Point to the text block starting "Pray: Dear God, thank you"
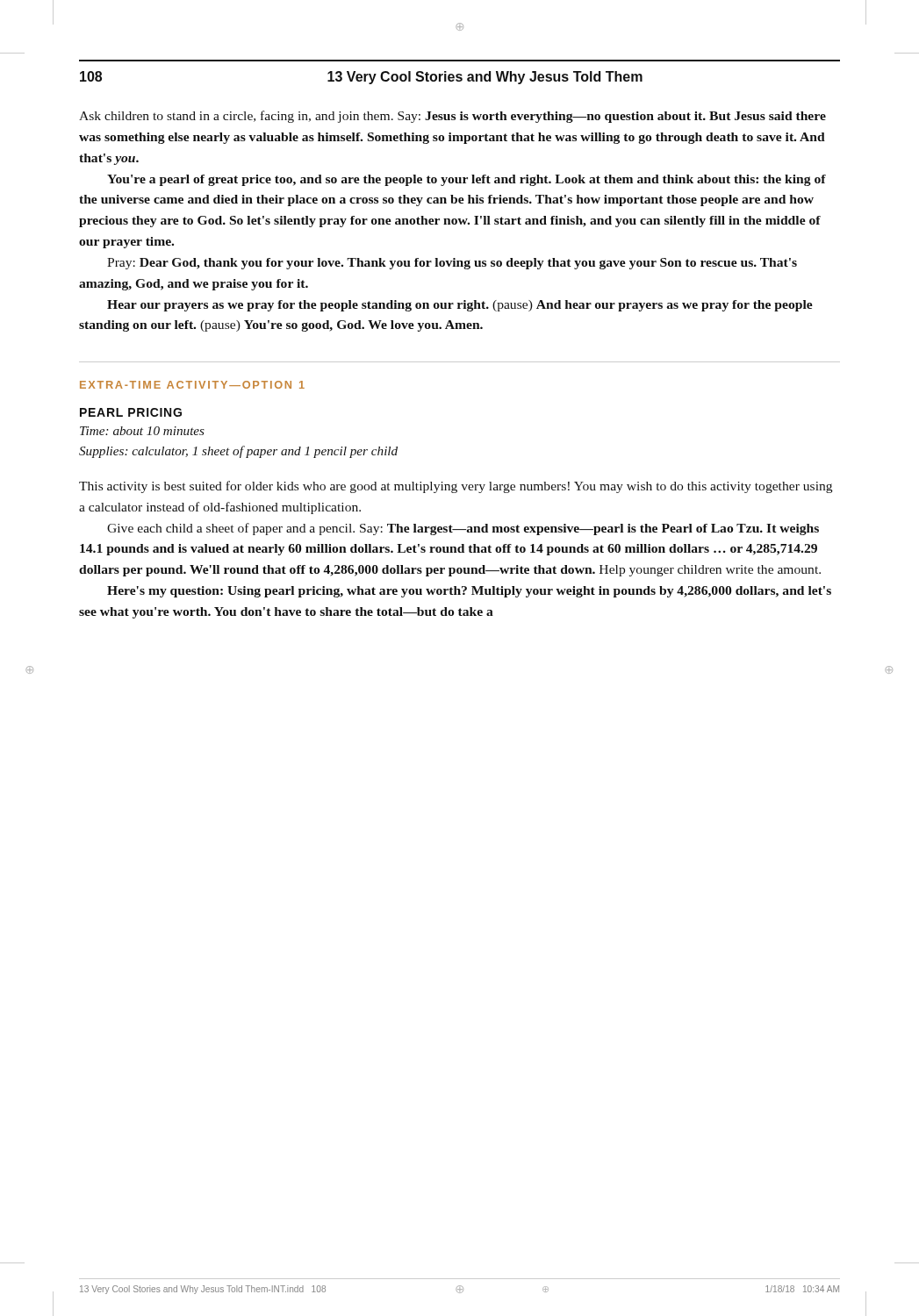The image size is (919, 1316). [x=438, y=272]
